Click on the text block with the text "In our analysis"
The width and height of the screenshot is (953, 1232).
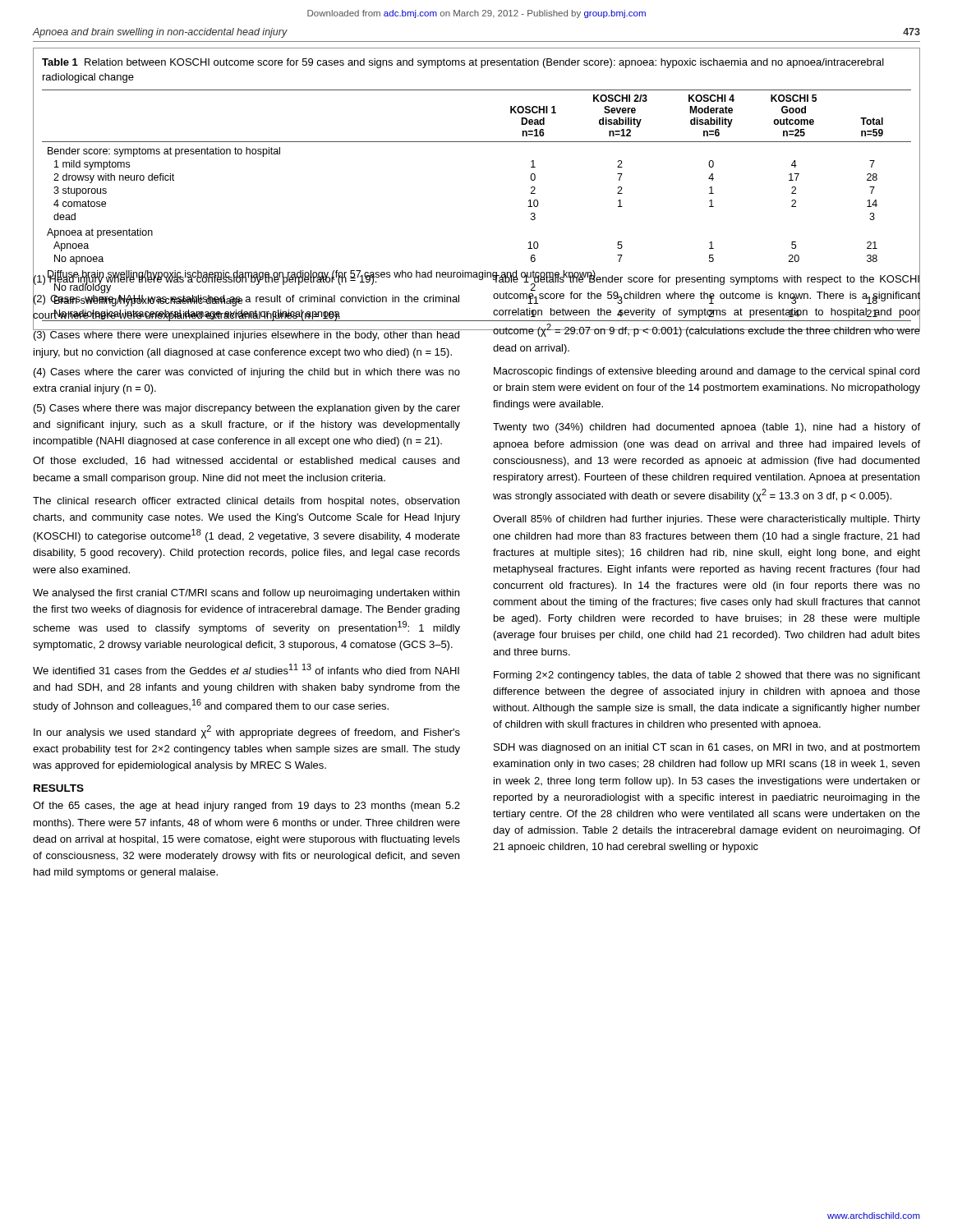[246, 747]
